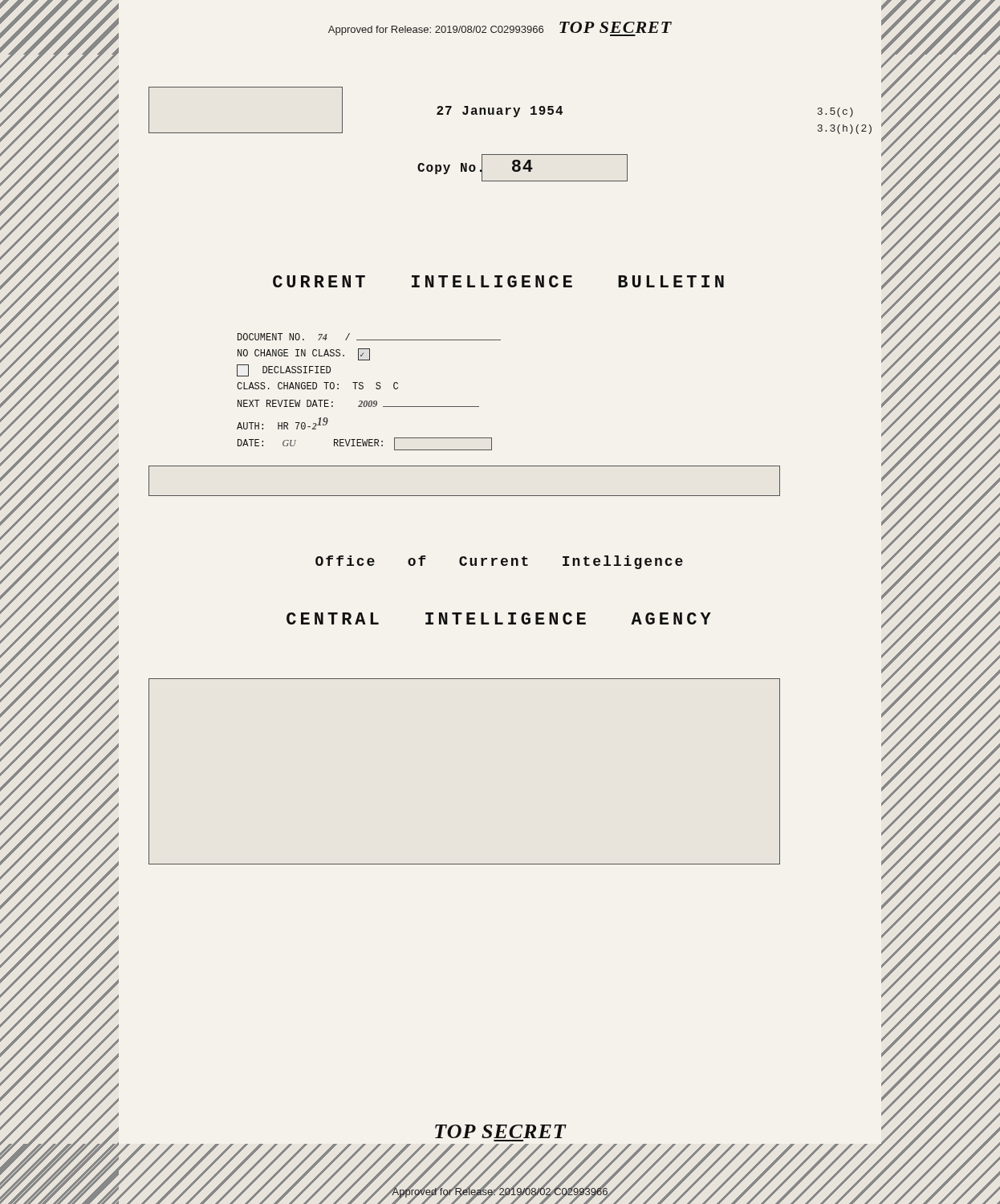The image size is (1000, 1204).
Task: Find the passage starting "27 January 1954"
Action: tap(500, 112)
